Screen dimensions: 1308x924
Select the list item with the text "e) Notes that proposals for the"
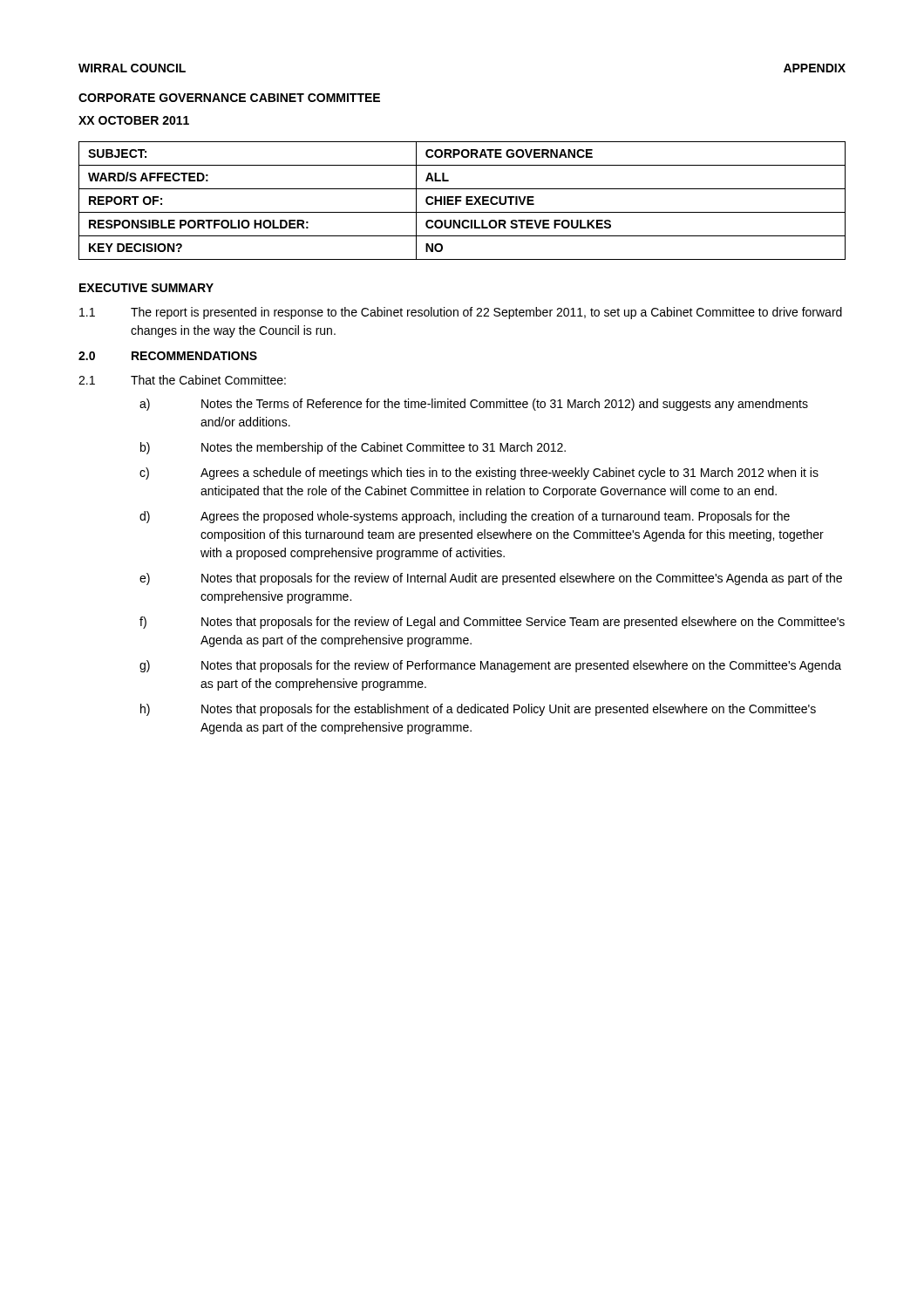coord(488,588)
